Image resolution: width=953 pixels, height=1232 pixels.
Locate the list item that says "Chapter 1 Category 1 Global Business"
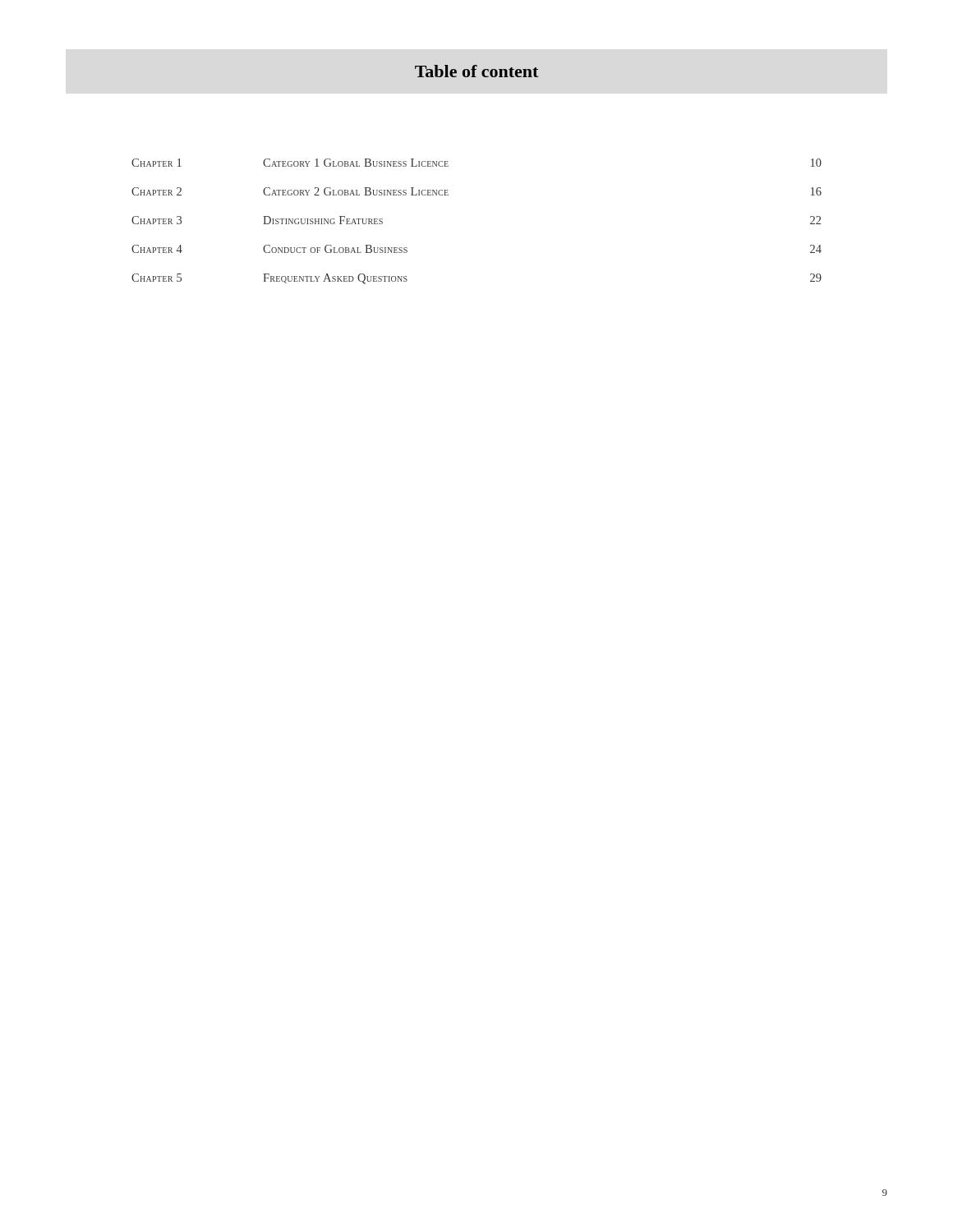point(153,162)
